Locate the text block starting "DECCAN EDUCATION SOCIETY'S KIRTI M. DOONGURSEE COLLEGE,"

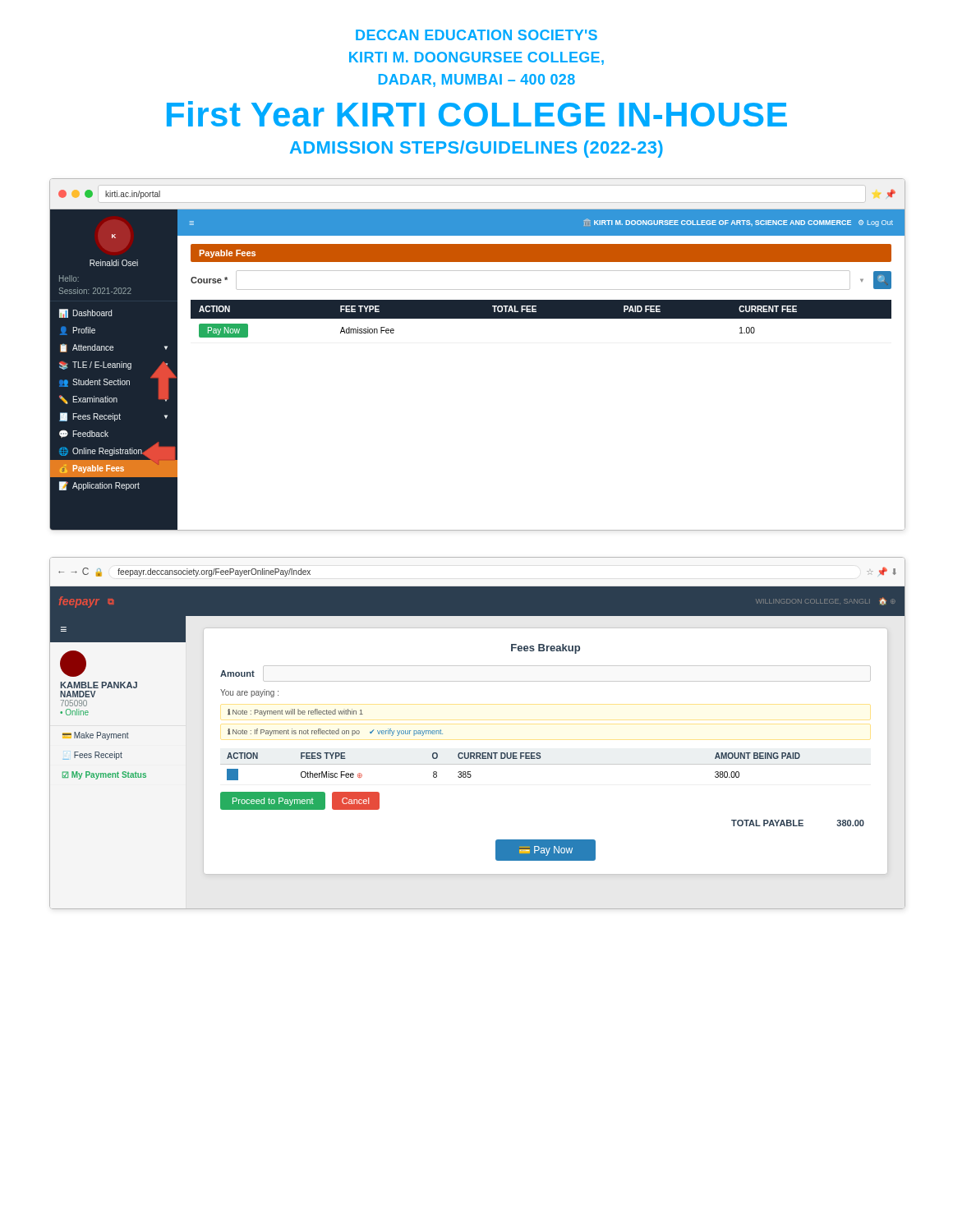476,92
